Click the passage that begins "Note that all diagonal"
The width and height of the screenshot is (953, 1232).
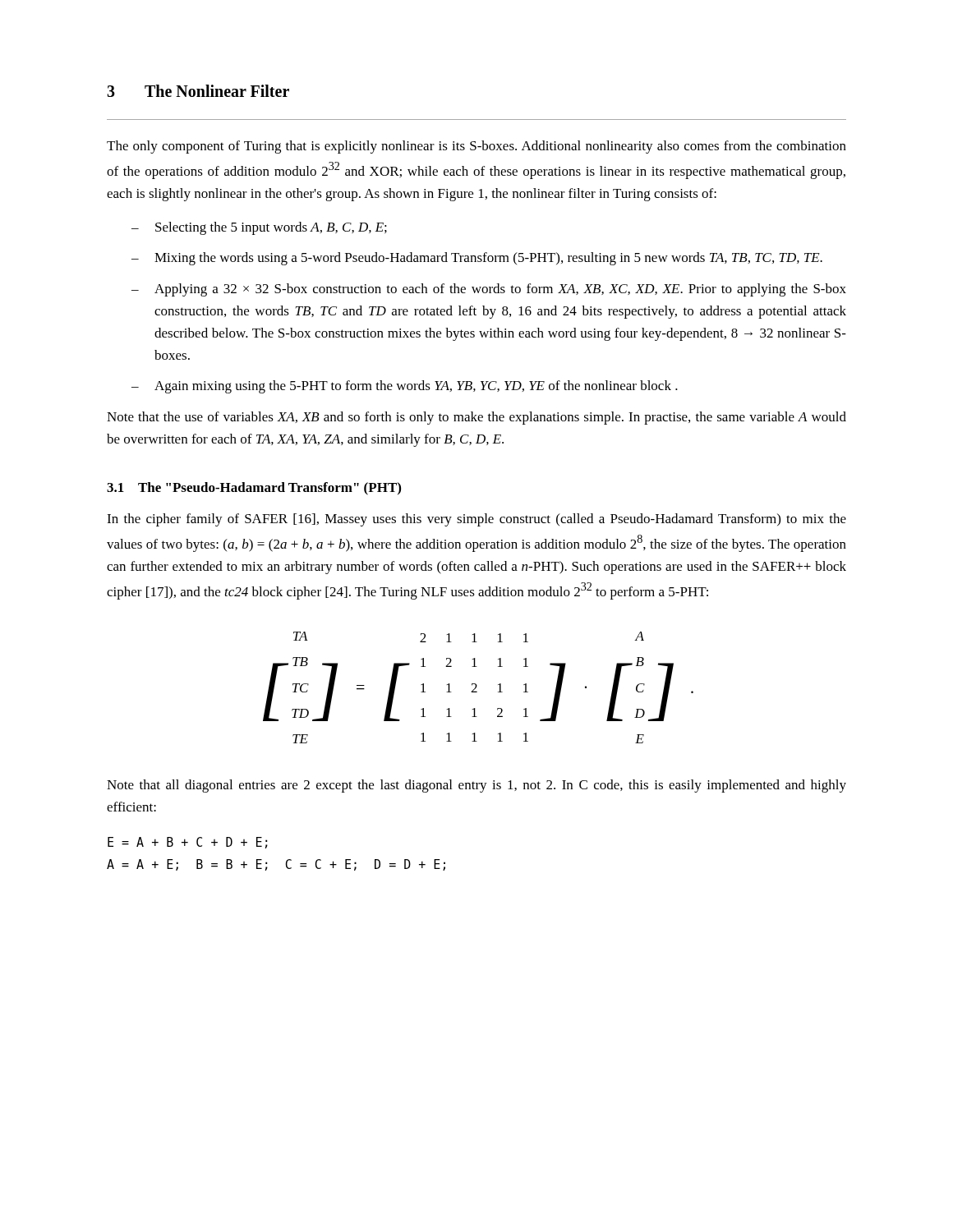tap(476, 796)
